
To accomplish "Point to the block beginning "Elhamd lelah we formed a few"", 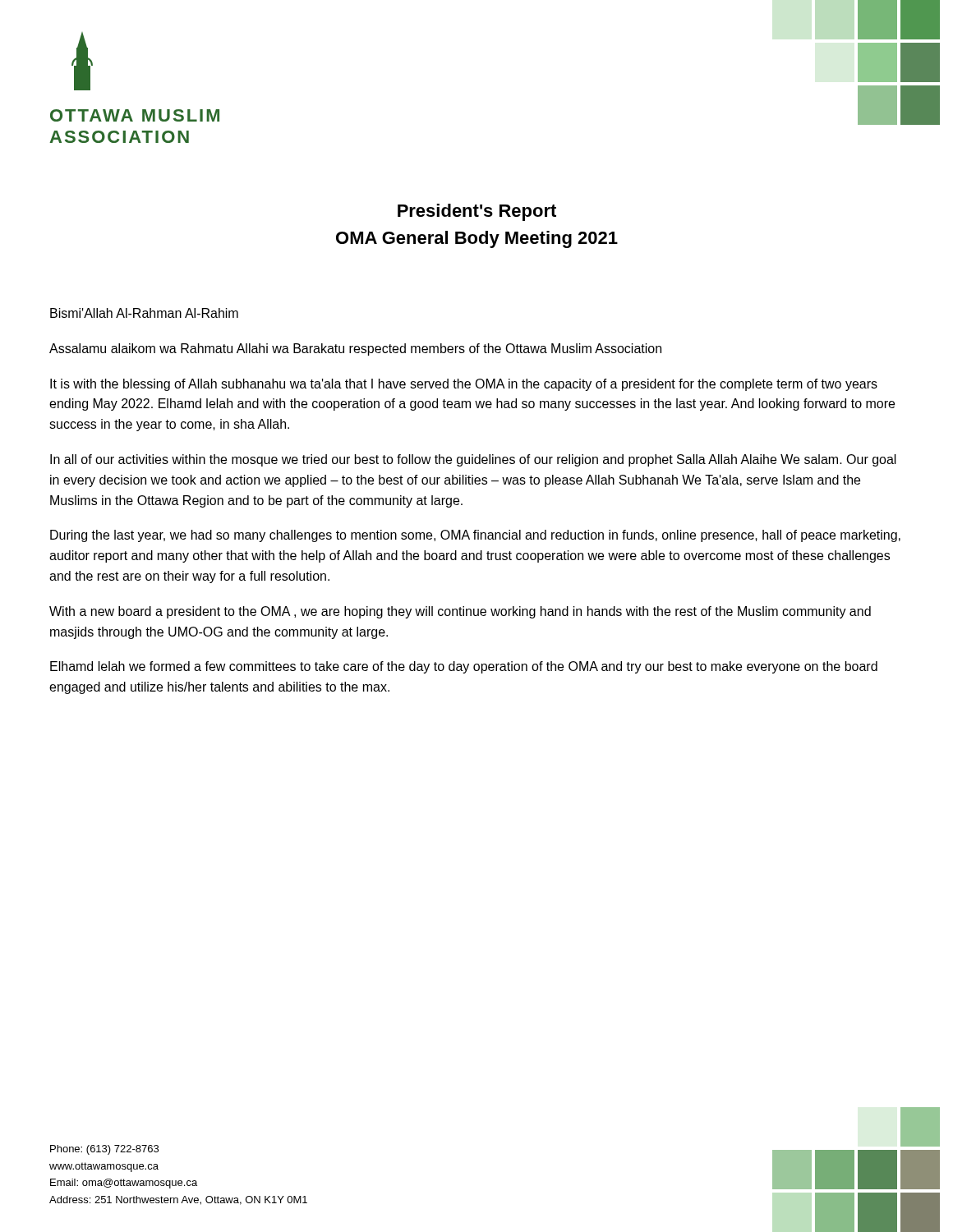I will [x=464, y=677].
